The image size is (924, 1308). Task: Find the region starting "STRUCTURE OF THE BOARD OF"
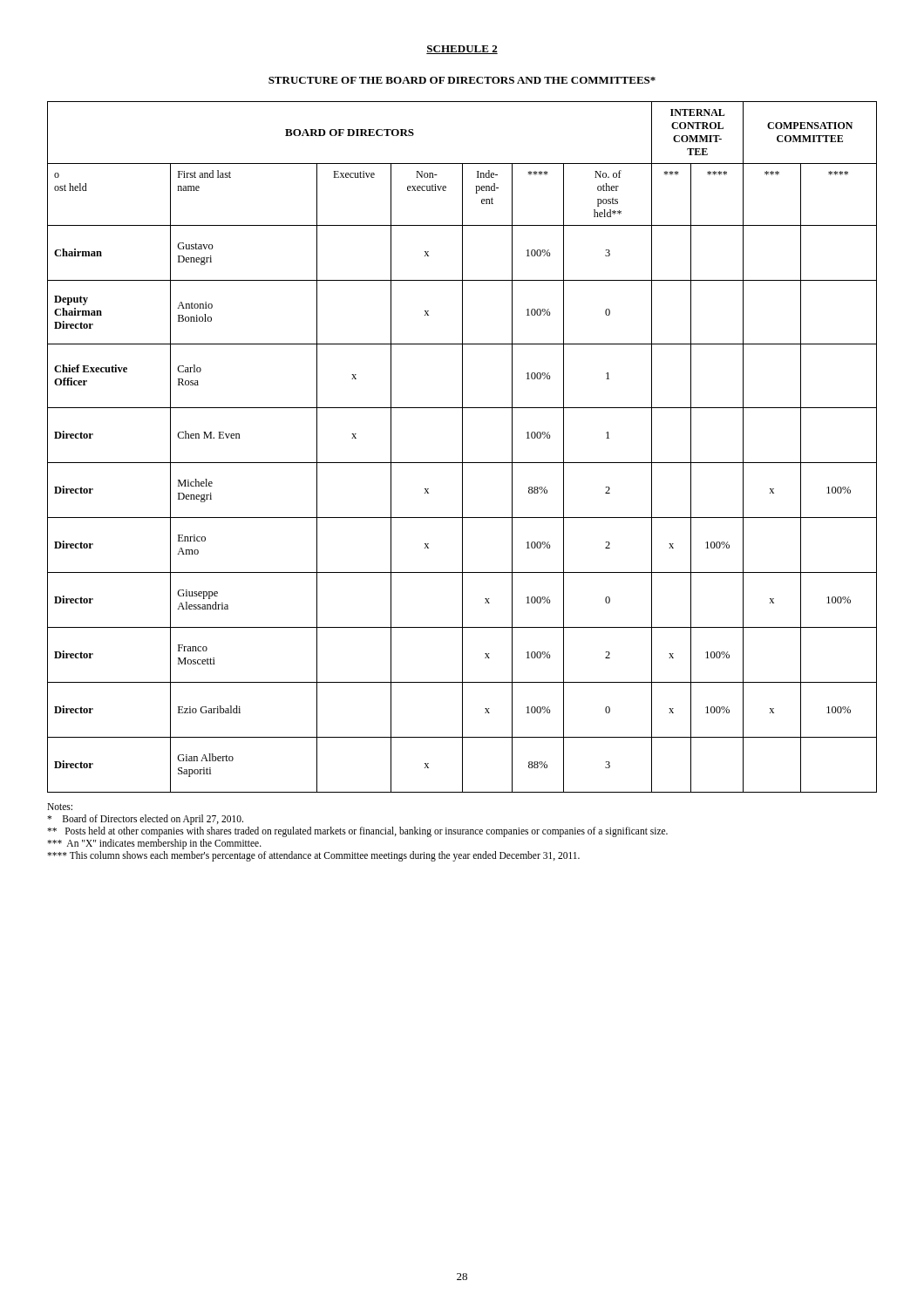(462, 80)
